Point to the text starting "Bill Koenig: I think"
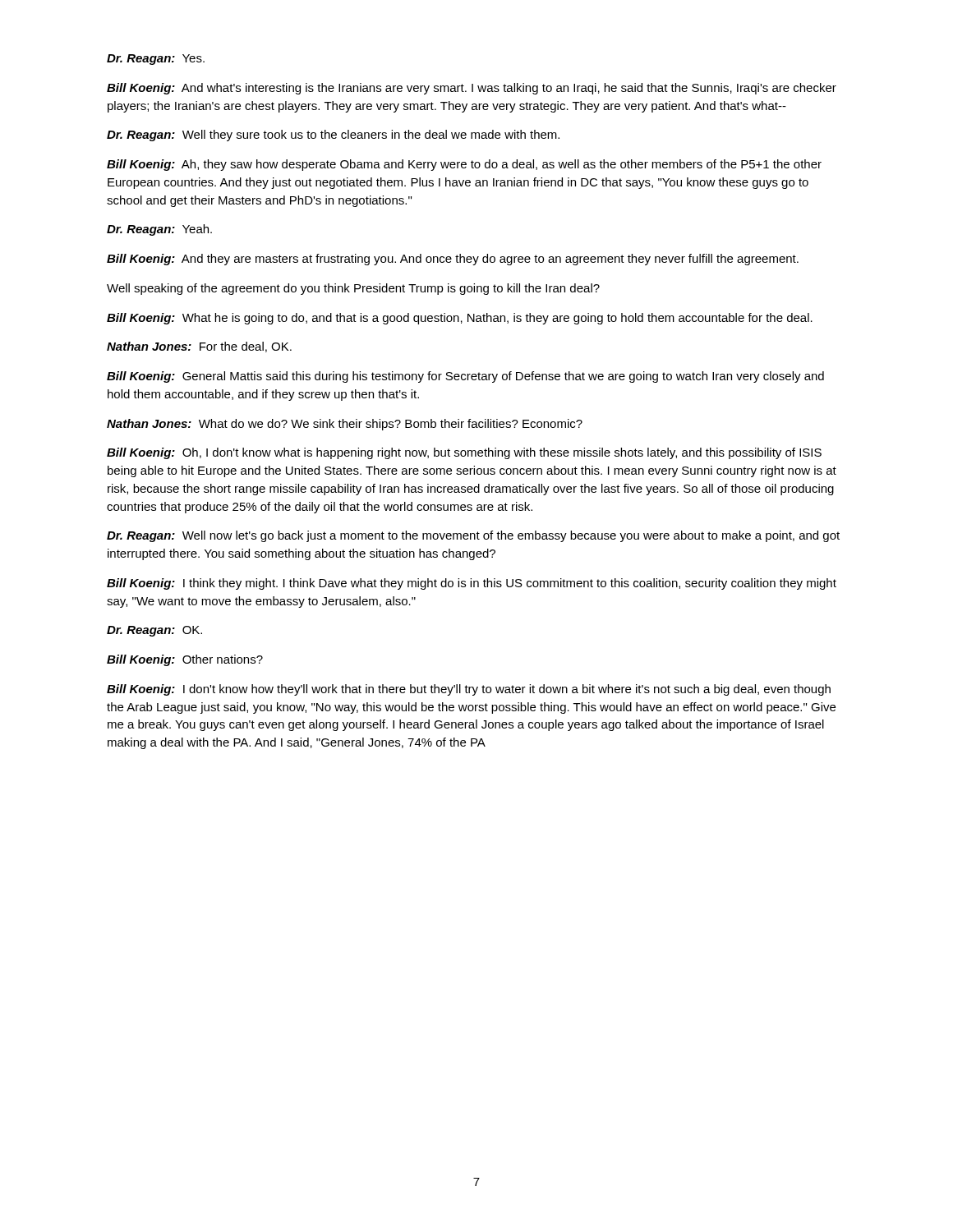The image size is (953, 1232). 472,591
